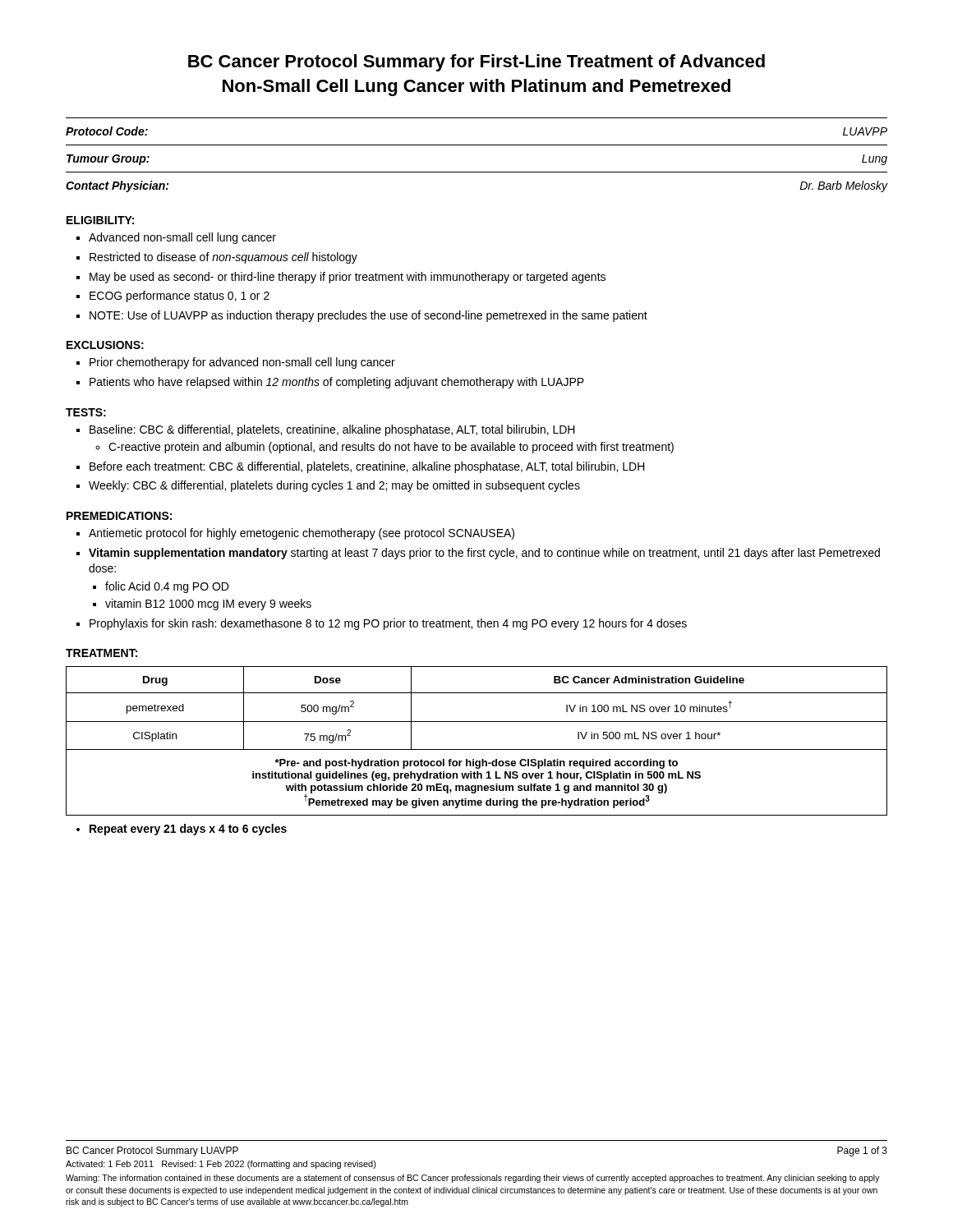Click the passage that begins "May be used as"

pyautogui.click(x=476, y=277)
